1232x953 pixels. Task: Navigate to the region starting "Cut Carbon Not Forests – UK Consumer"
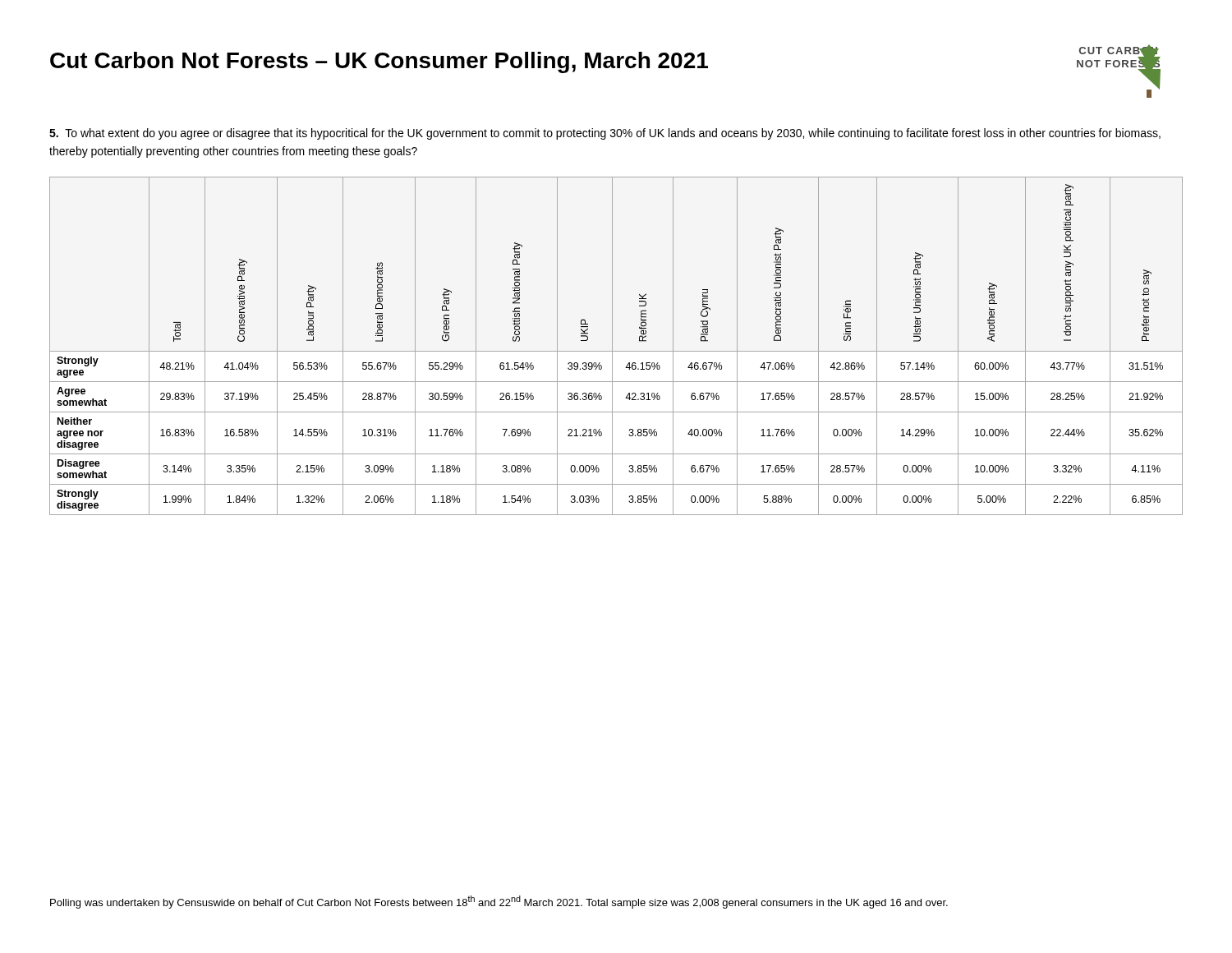[379, 60]
